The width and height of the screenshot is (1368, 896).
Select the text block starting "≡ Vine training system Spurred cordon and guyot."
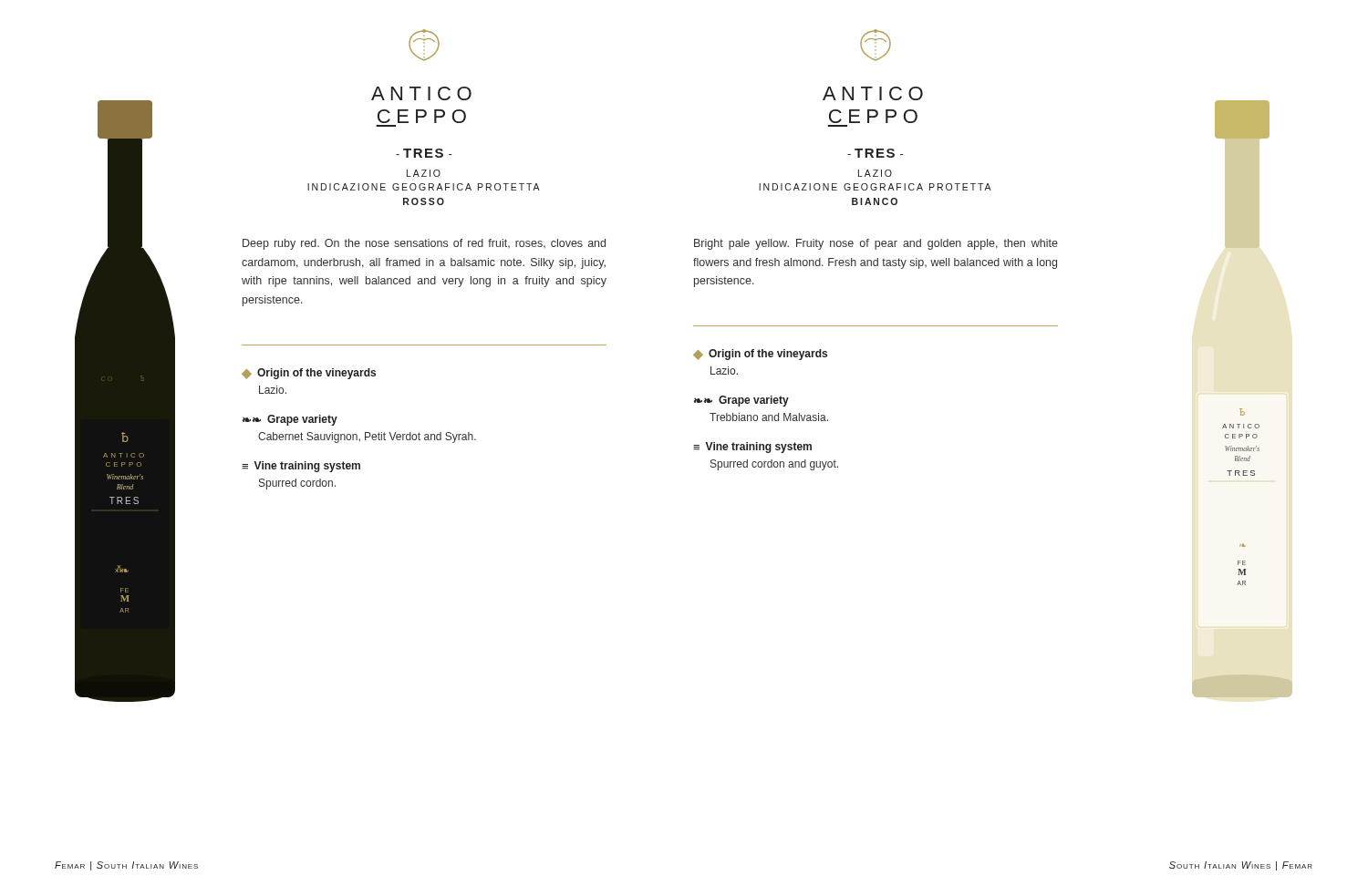click(x=752, y=448)
